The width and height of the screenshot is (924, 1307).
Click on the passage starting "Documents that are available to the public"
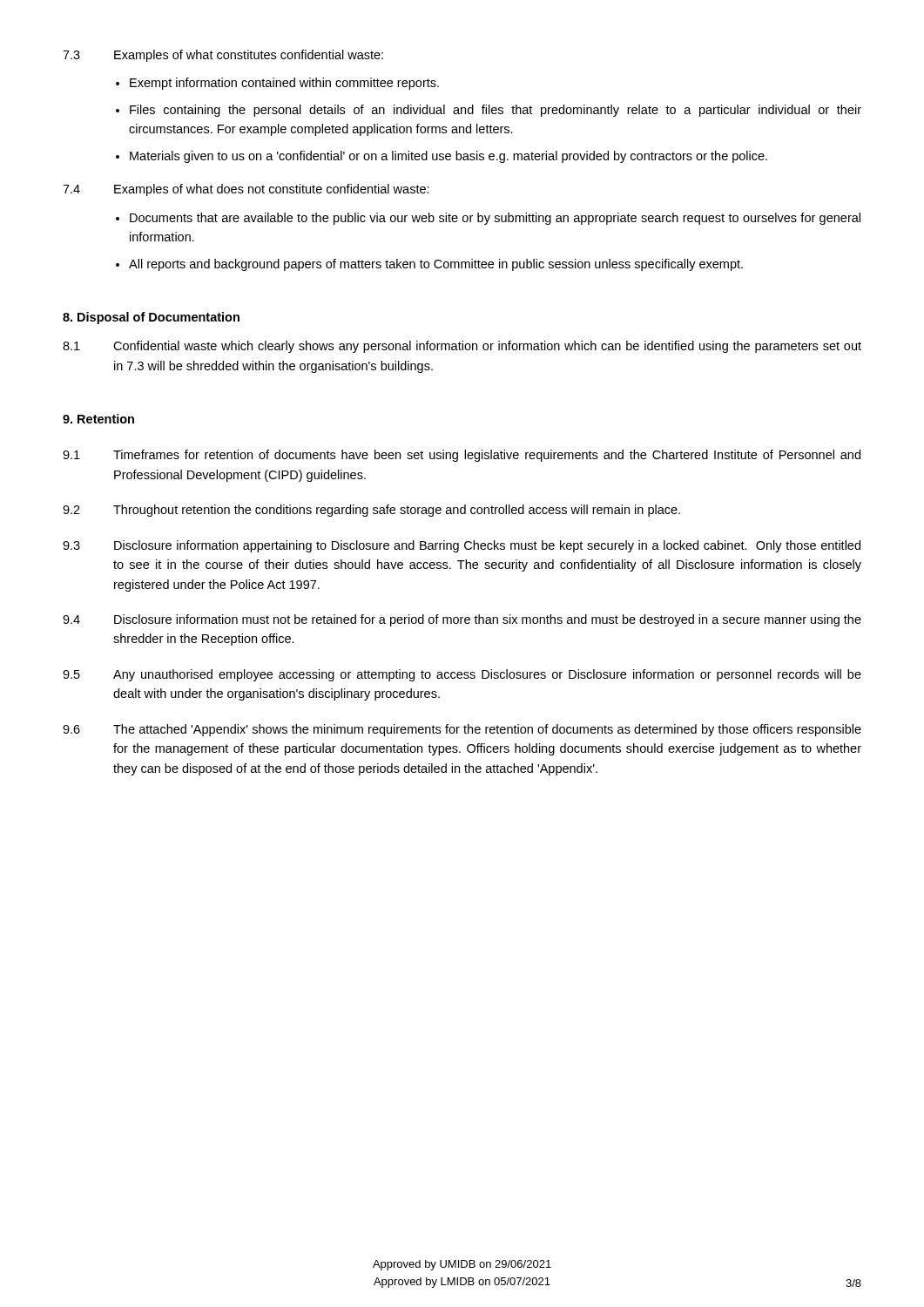click(x=495, y=227)
